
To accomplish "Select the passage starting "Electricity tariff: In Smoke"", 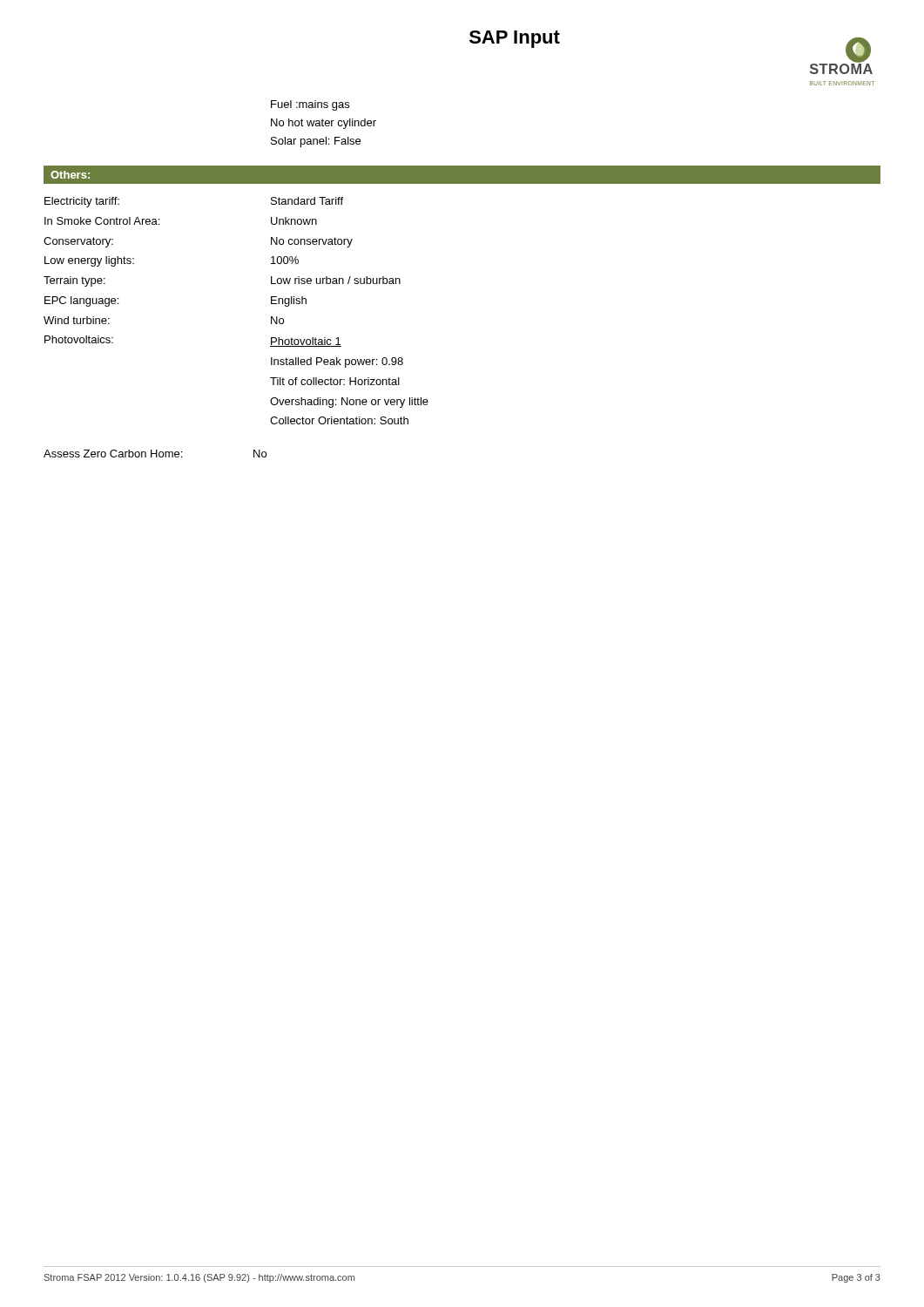I will tap(102, 270).
